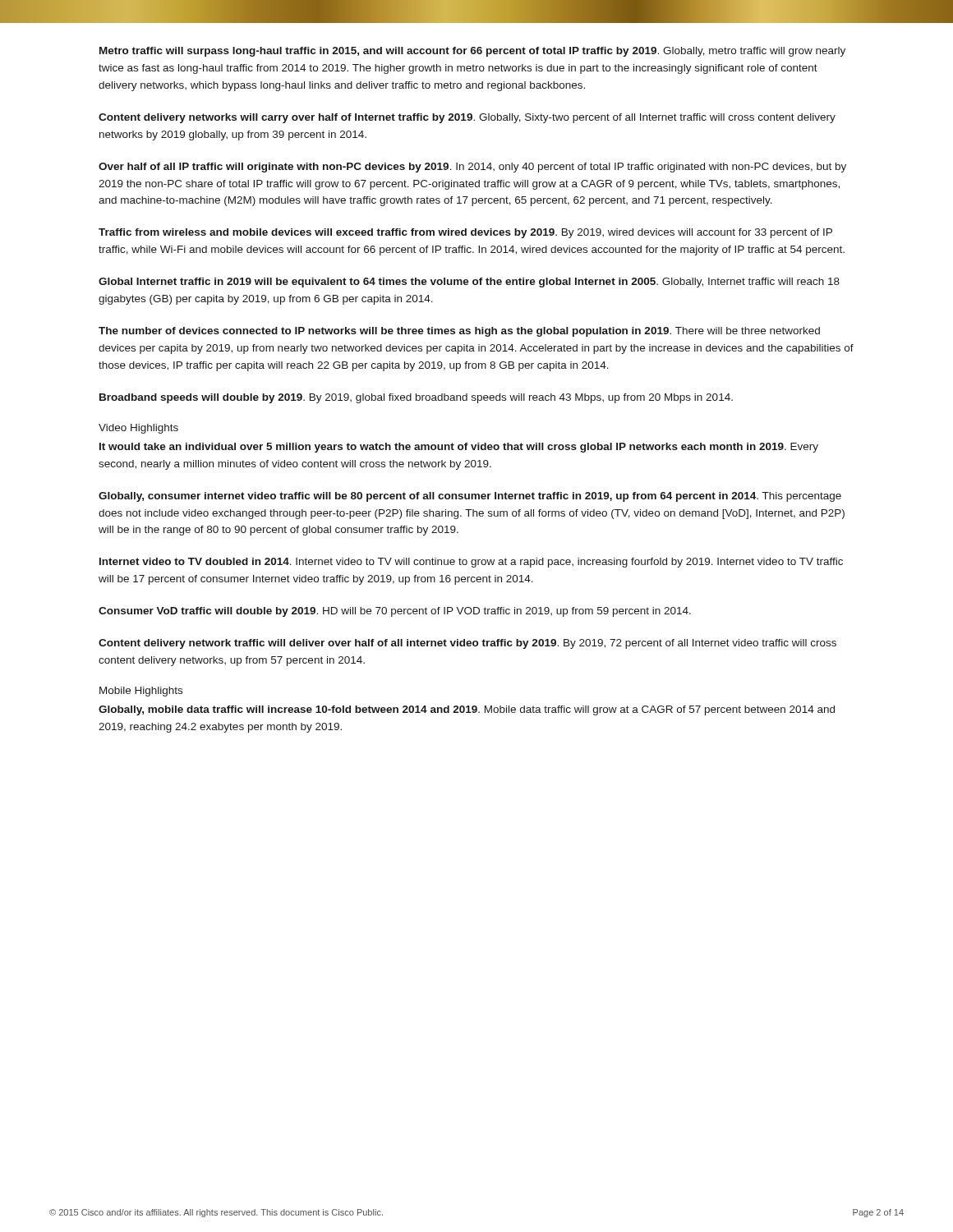This screenshot has height=1232, width=953.
Task: Point to the block beginning "Broadband speeds will double"
Action: 416,397
